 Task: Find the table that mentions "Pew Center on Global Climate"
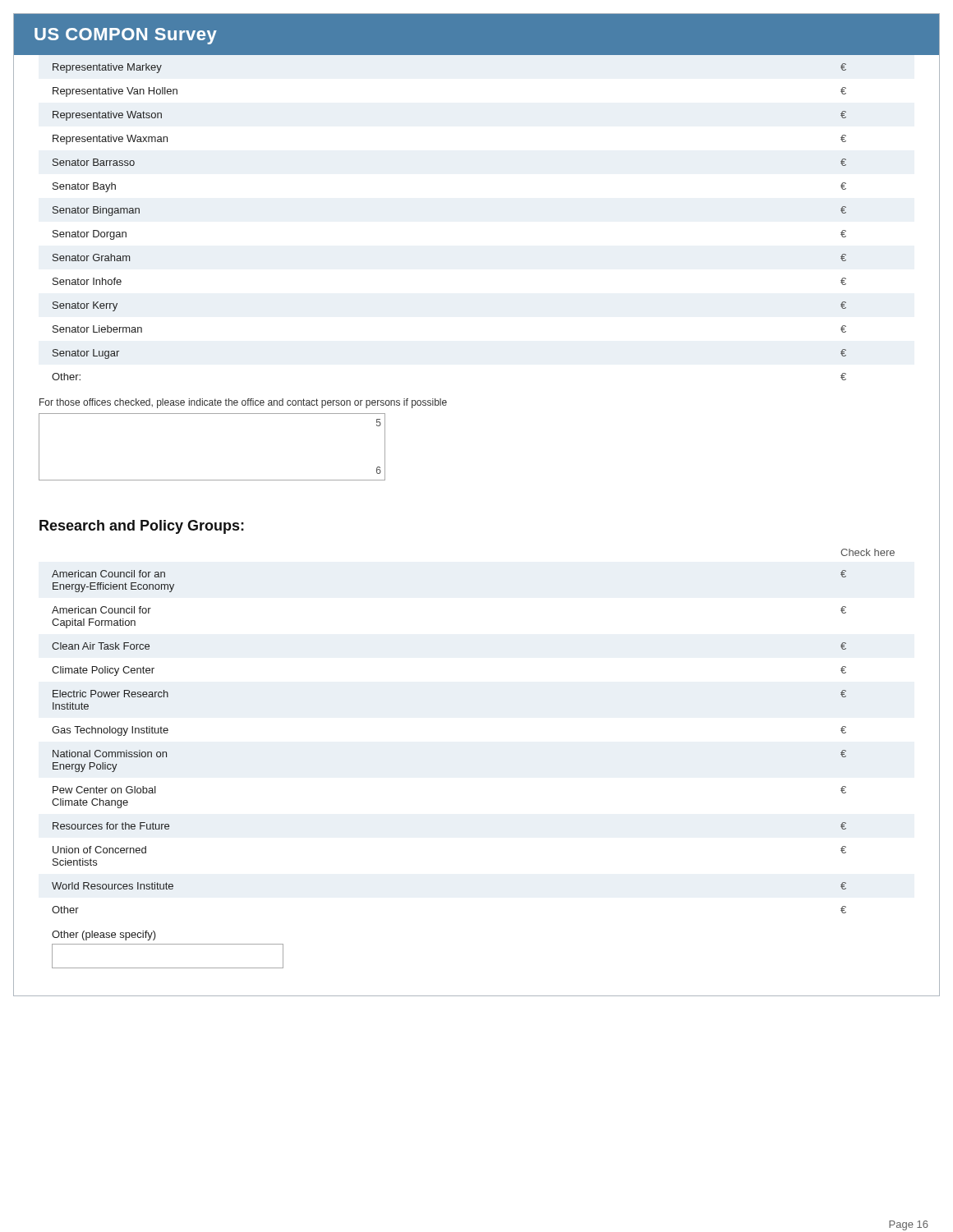[x=476, y=732]
